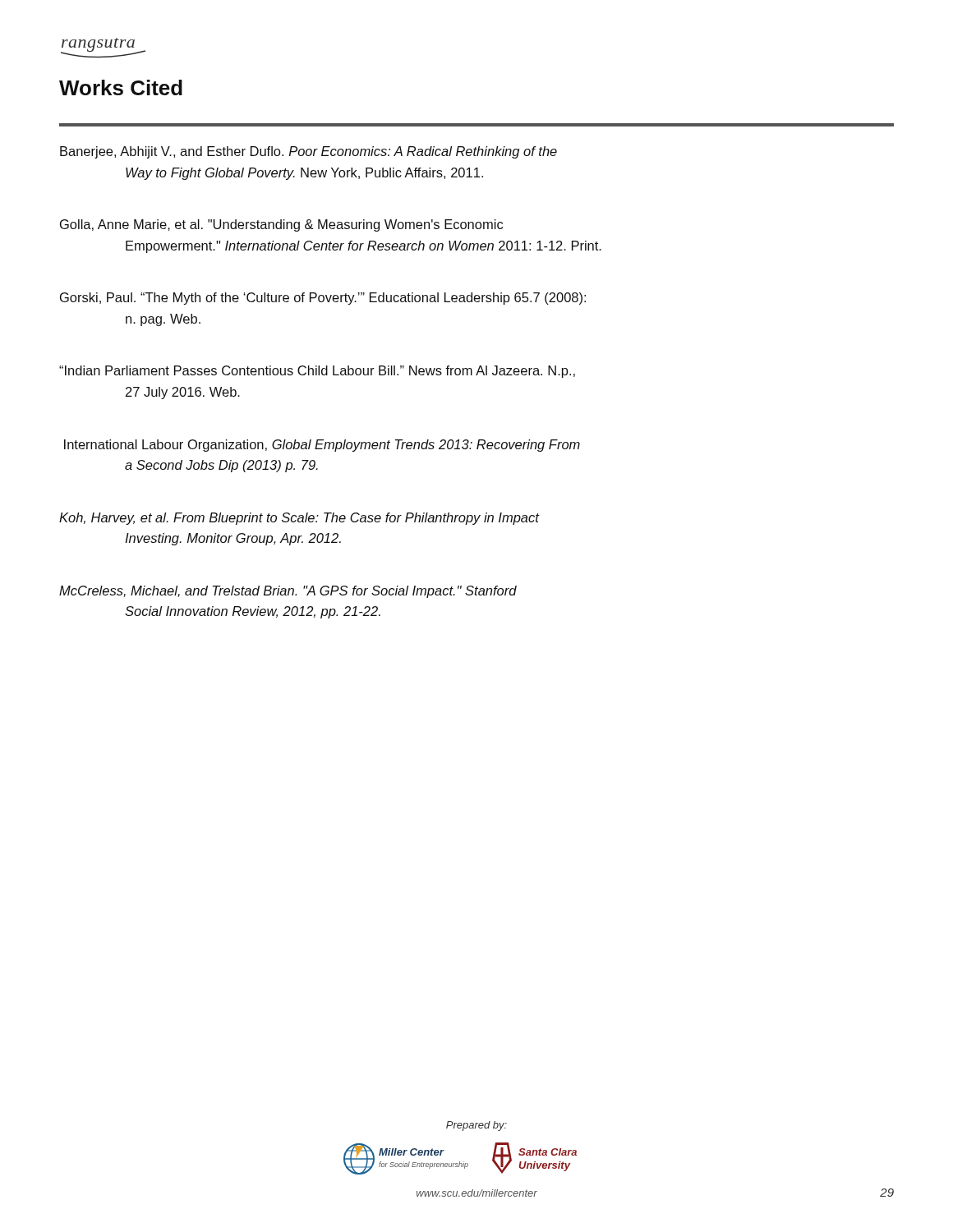Point to the passage starting "Gorski, Paul. “The Myth"
This screenshot has width=953, height=1232.
click(x=476, y=310)
